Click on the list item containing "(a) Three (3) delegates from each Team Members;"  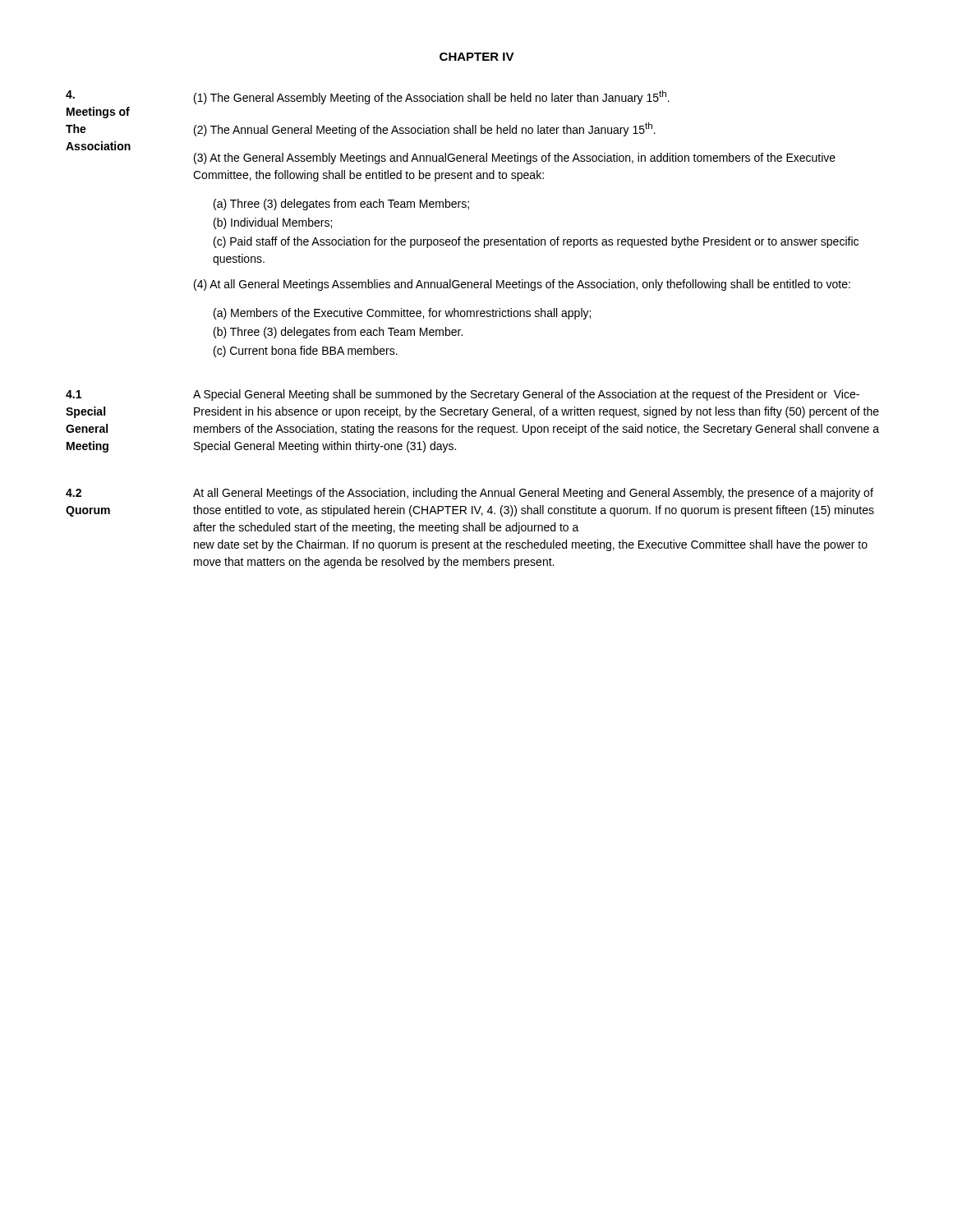pos(341,204)
